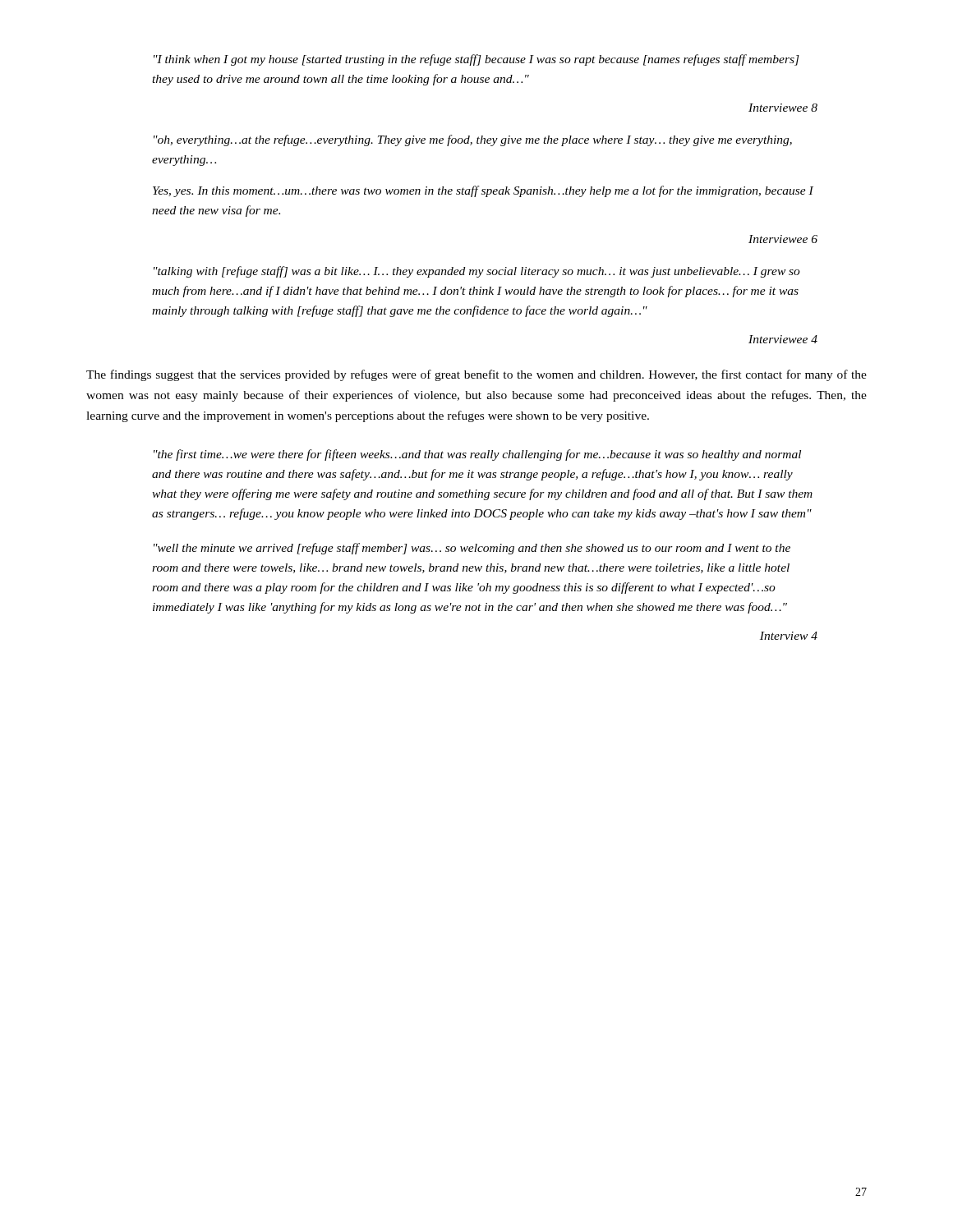Point to the block beginning "The findings suggest that the services"
Screen dimensions: 1232x953
(x=476, y=395)
